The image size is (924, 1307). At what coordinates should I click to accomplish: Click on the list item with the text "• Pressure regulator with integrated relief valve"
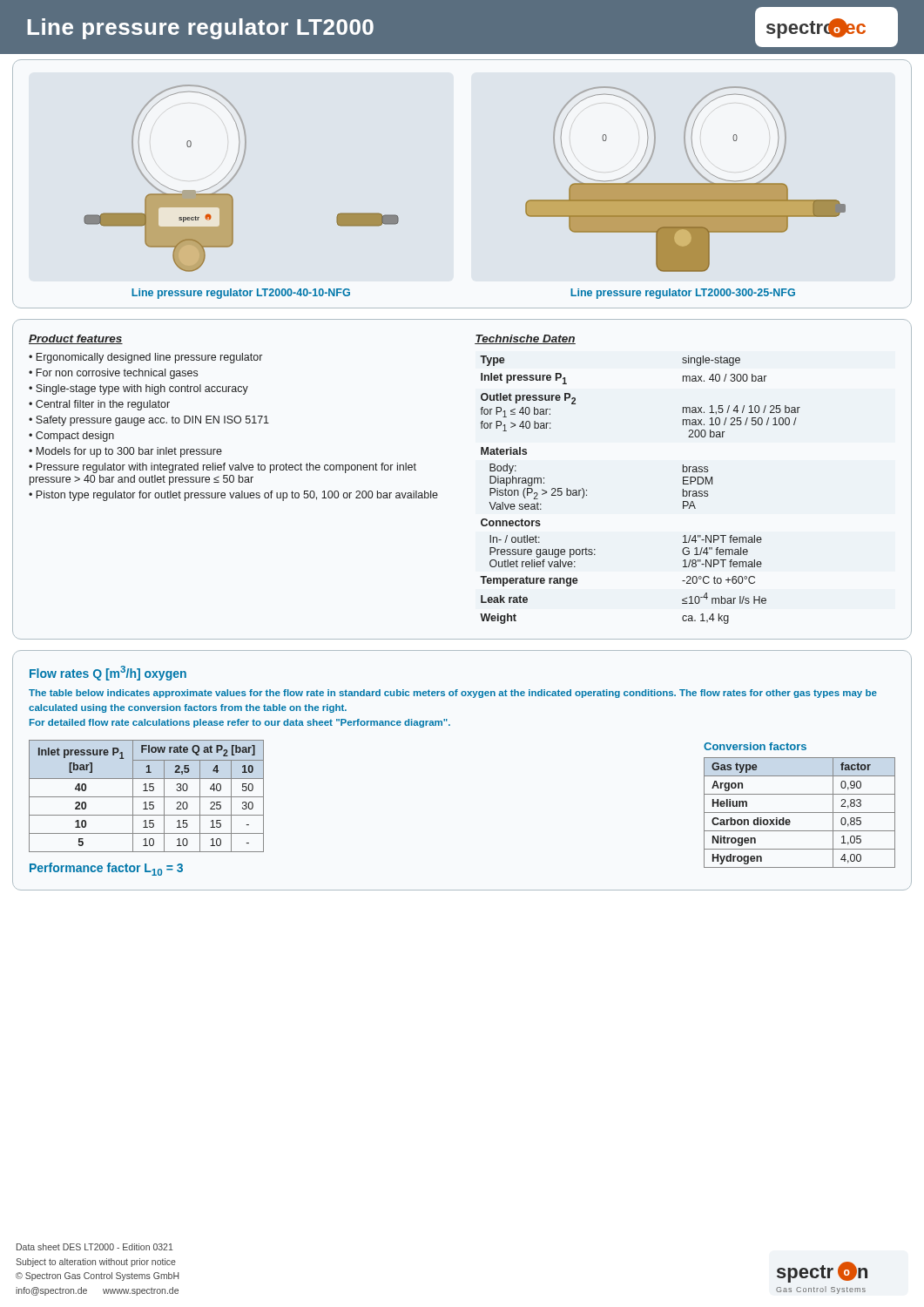(222, 473)
